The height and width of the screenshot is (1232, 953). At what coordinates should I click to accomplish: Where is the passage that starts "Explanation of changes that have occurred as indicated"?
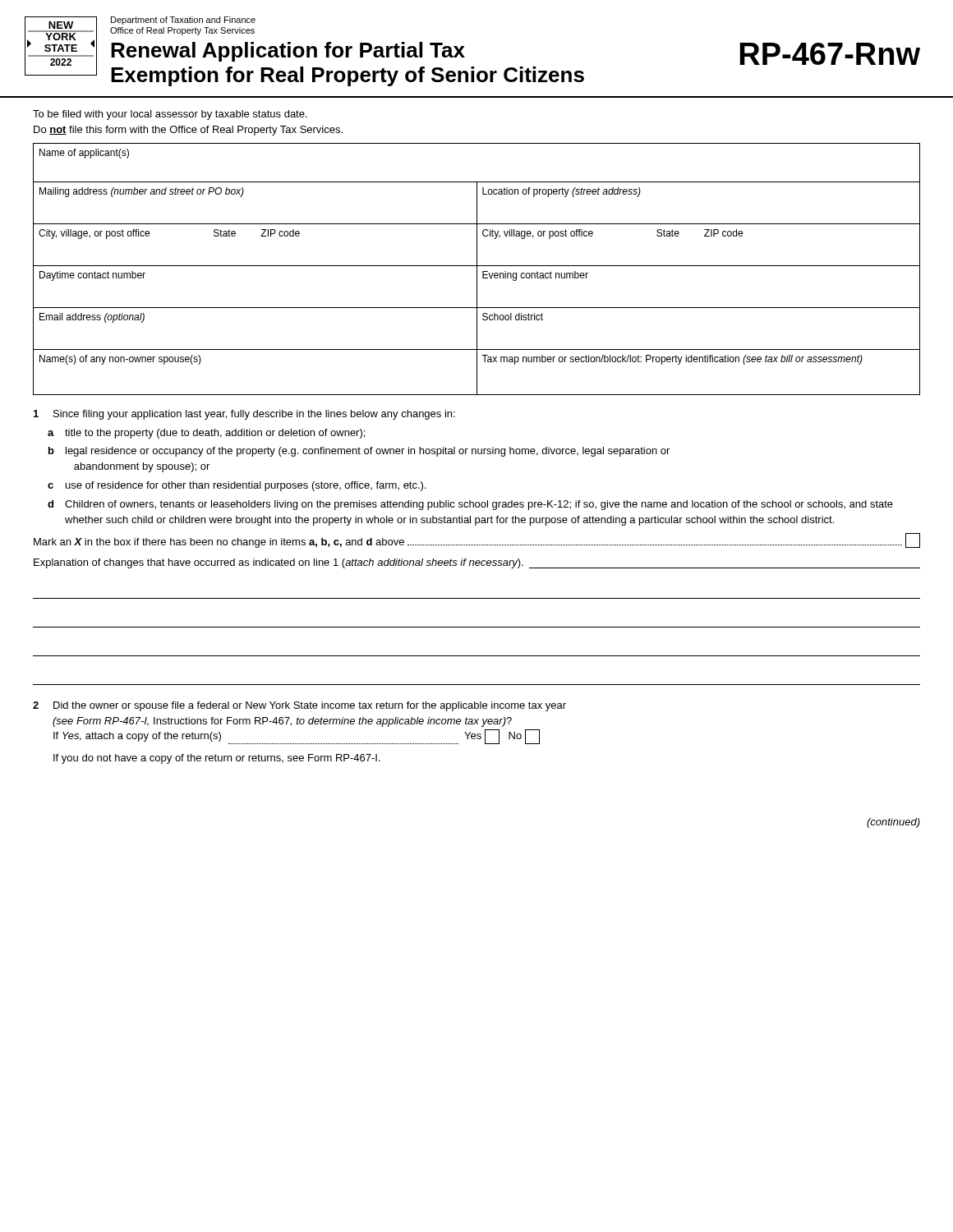[x=476, y=560]
